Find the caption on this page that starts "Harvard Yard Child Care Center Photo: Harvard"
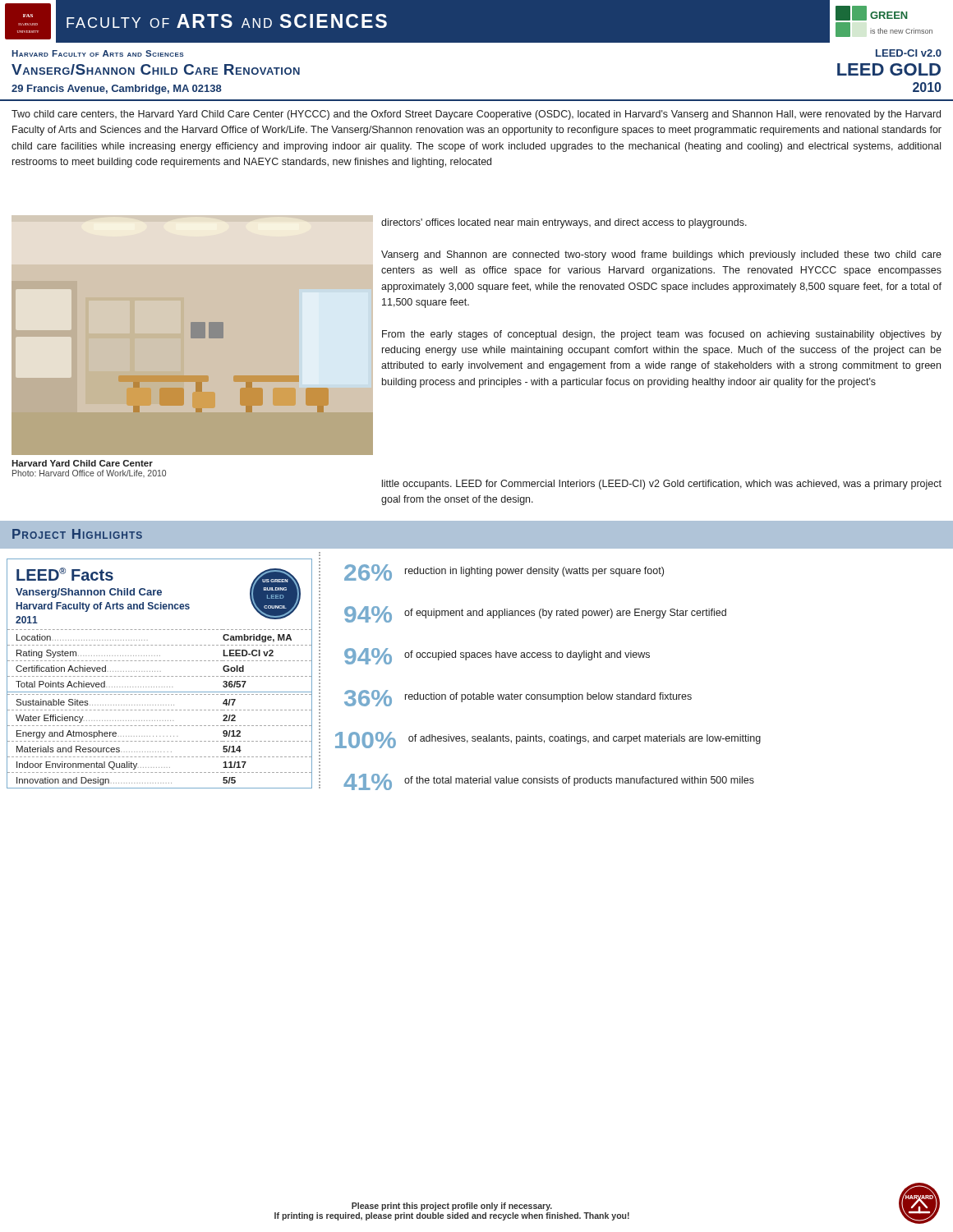The width and height of the screenshot is (953, 1232). click(x=82, y=463)
